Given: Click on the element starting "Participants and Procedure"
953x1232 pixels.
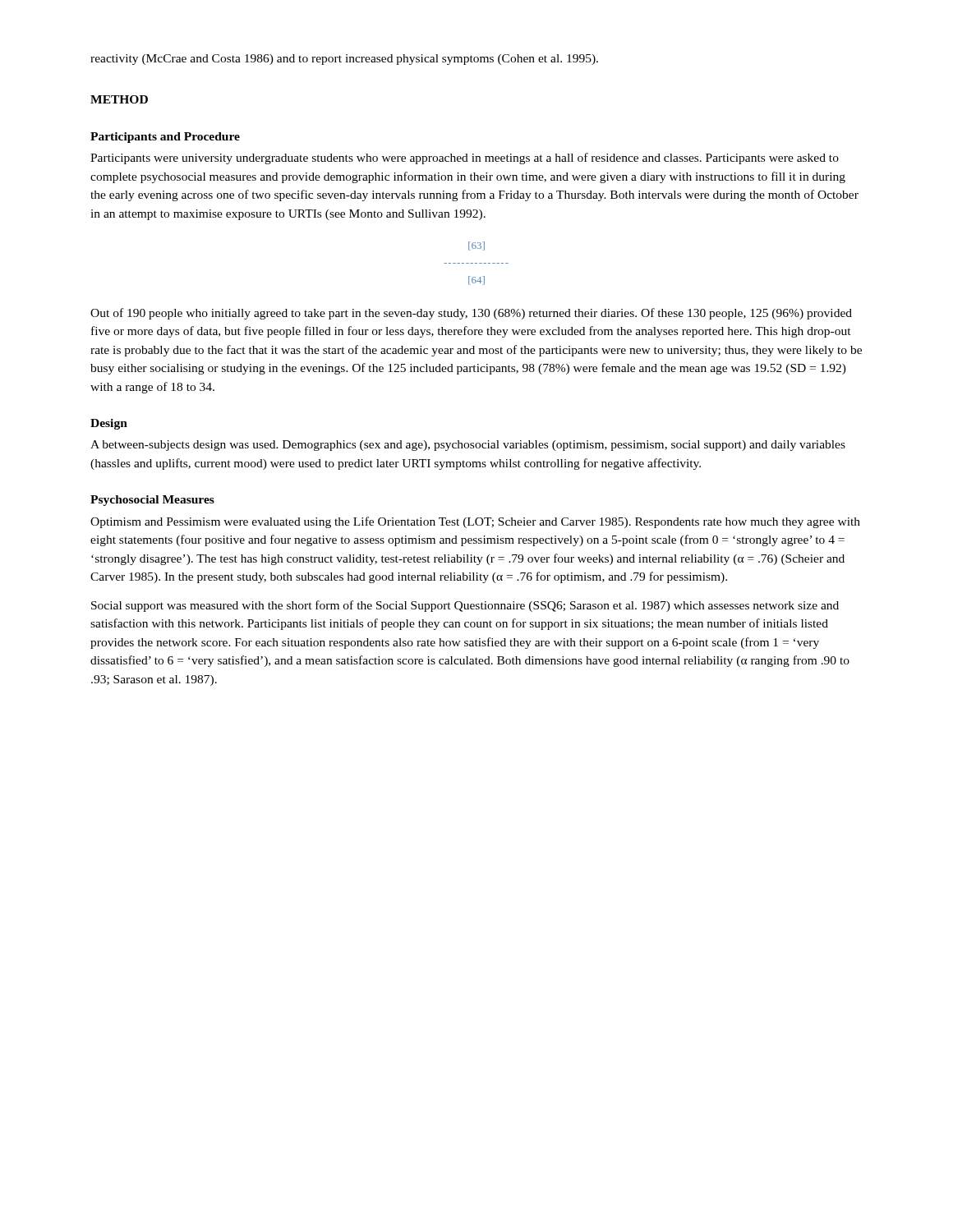Looking at the screenshot, I should click(x=165, y=136).
